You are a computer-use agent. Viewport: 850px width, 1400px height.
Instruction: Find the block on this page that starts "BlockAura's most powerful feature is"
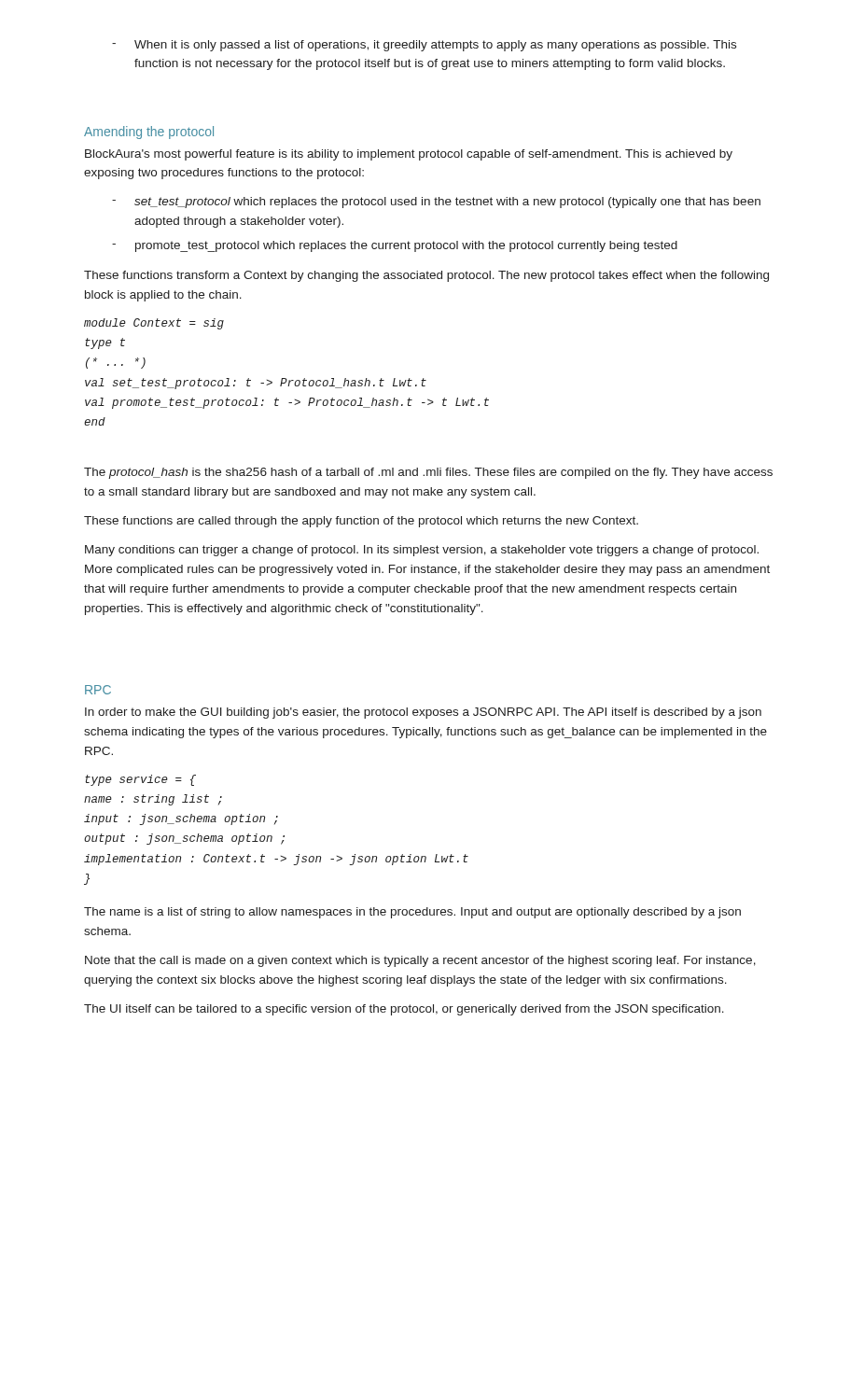(408, 163)
